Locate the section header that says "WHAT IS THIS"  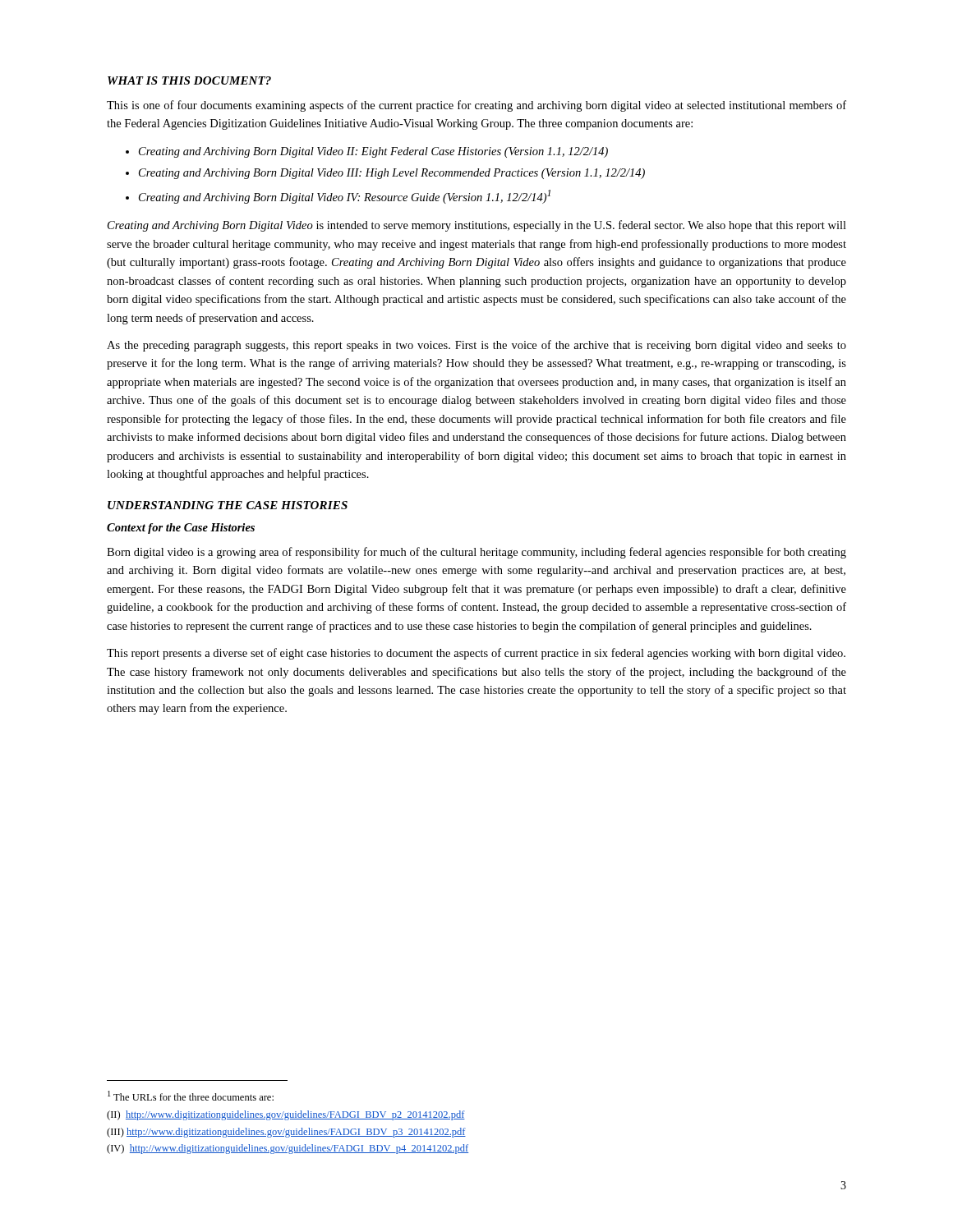tap(189, 81)
